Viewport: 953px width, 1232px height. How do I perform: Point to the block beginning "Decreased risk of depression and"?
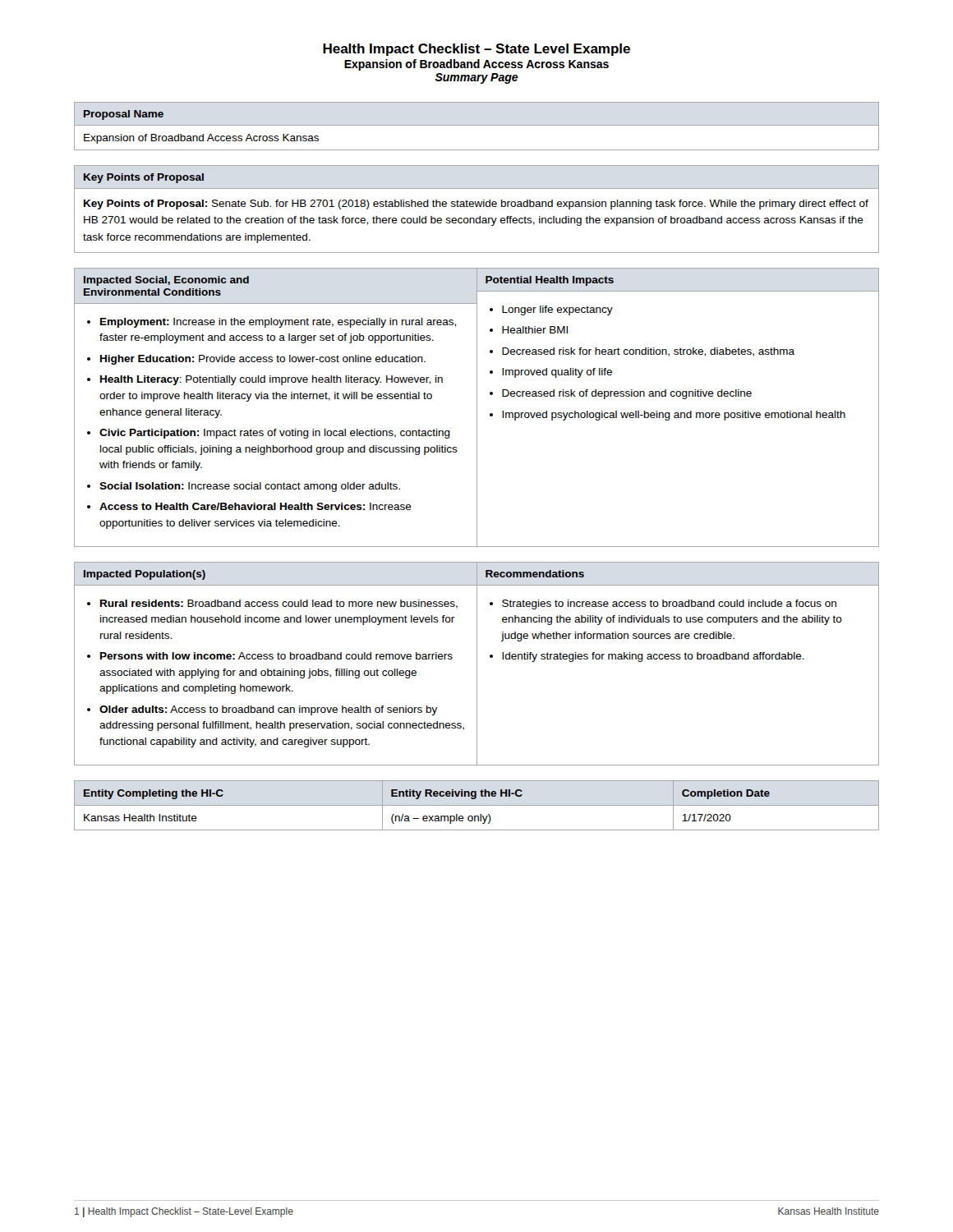coord(627,393)
